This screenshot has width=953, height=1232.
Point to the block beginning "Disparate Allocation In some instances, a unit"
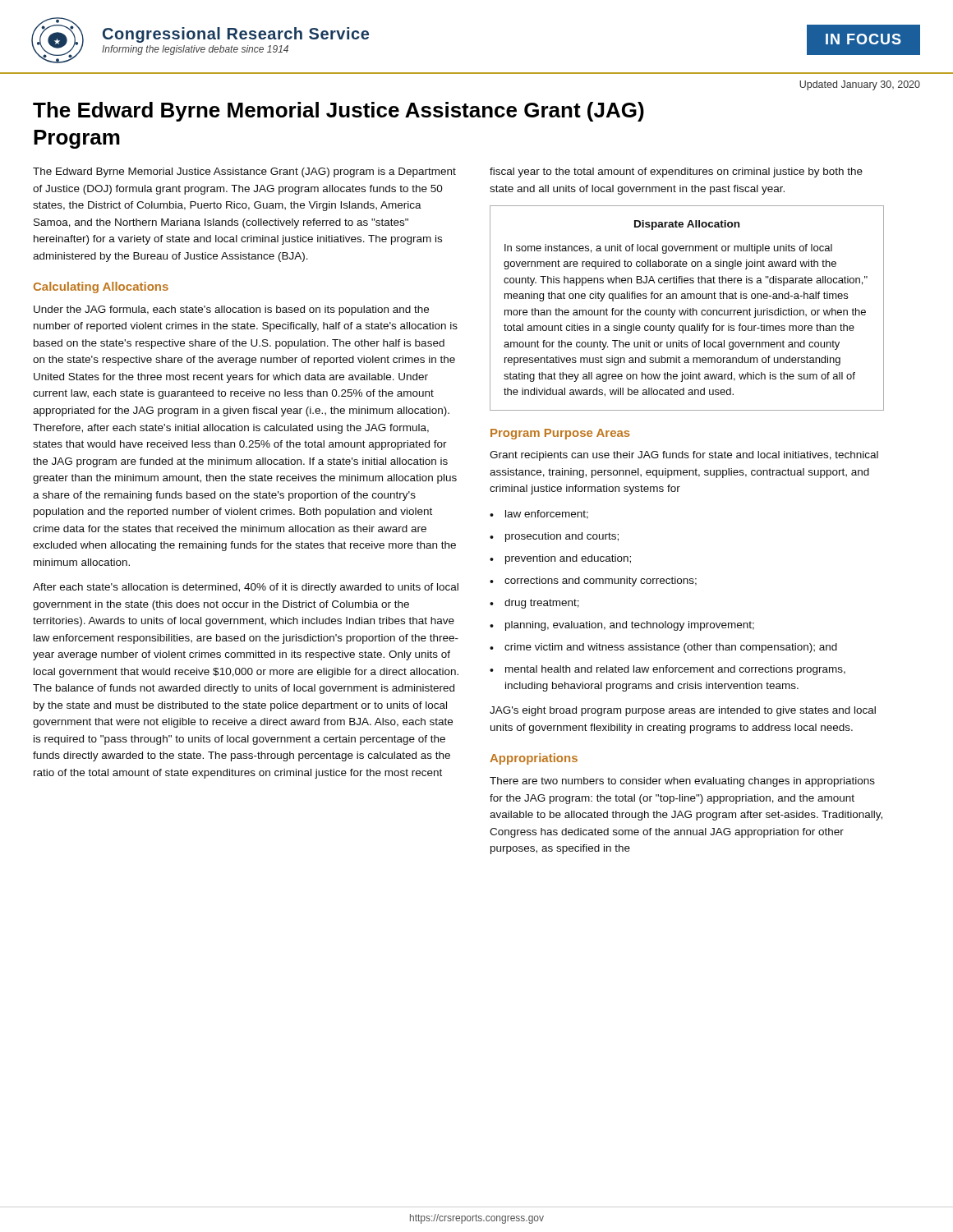click(x=687, y=308)
